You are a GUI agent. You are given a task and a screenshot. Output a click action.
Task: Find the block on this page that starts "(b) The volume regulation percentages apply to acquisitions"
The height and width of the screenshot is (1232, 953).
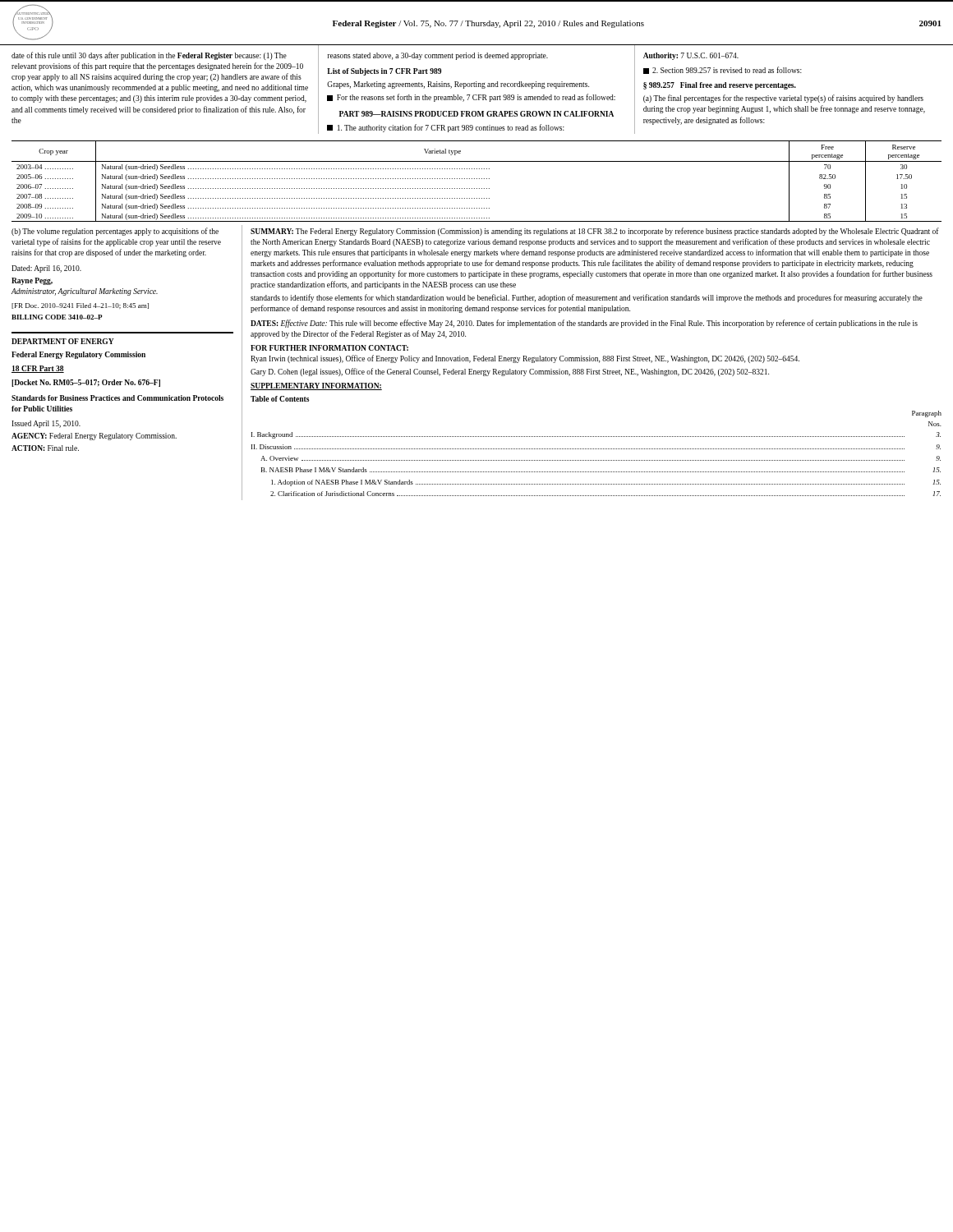(x=116, y=242)
